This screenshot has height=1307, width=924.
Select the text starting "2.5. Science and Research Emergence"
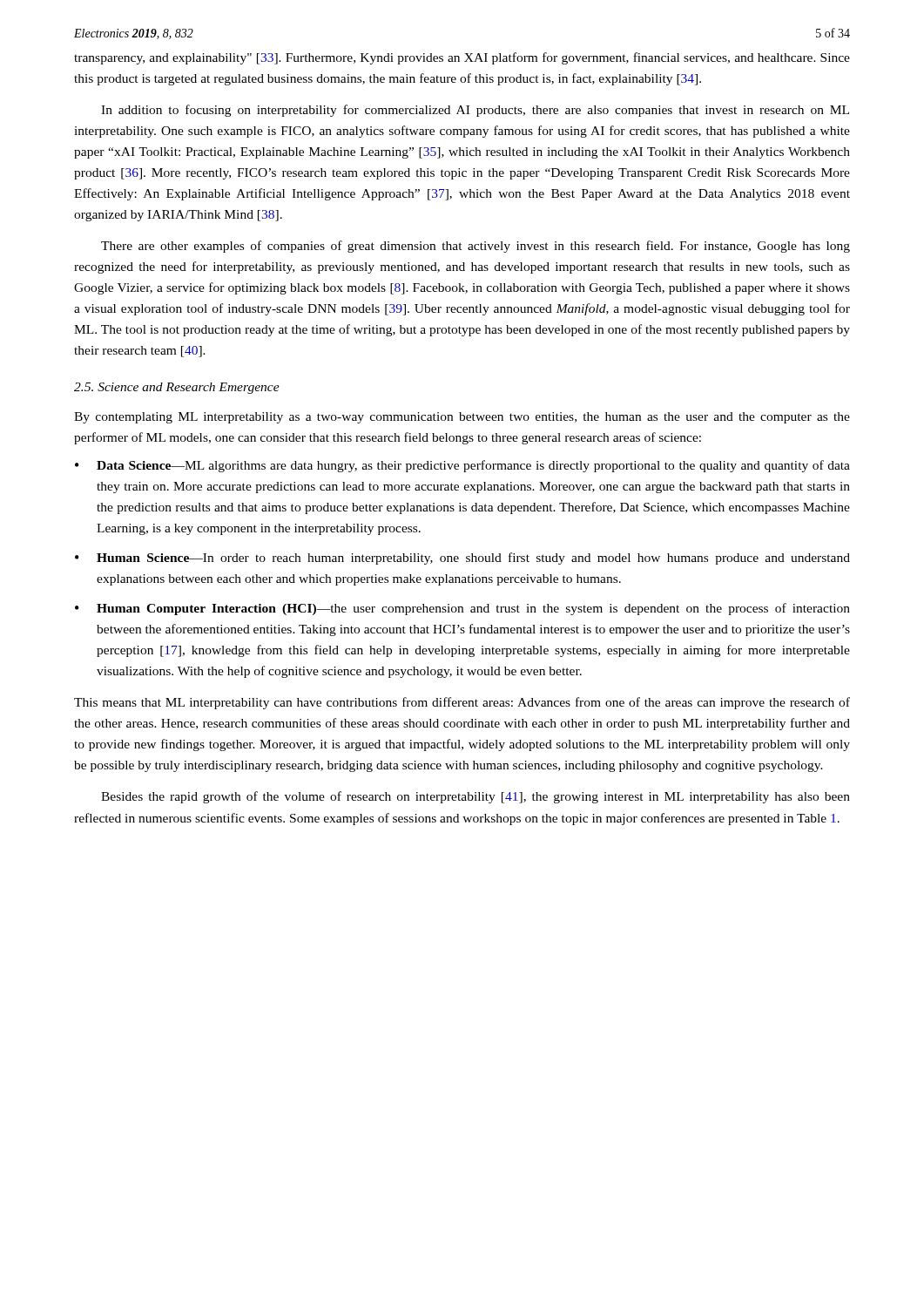(177, 388)
